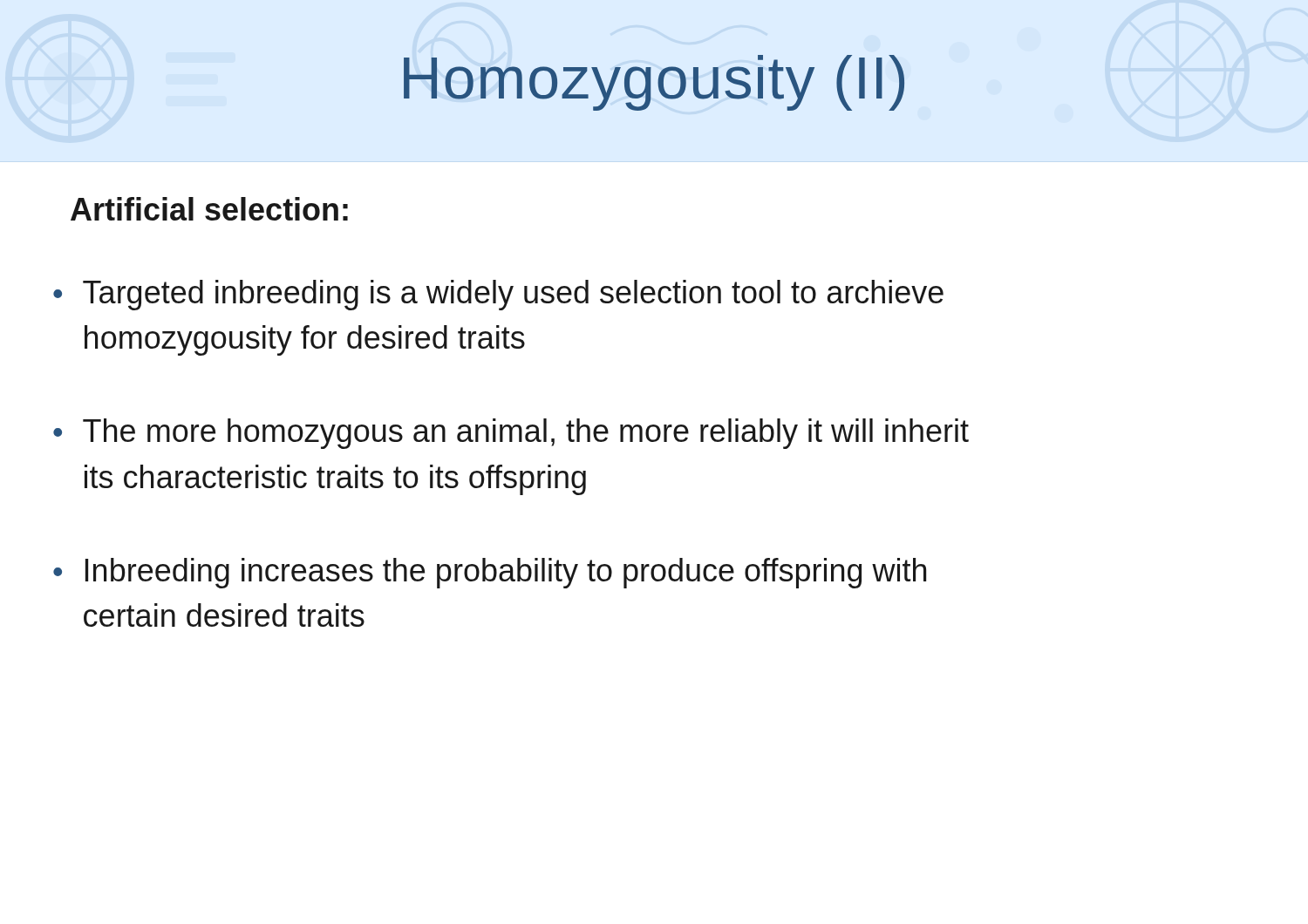Click the title
Viewport: 1308px width, 924px height.
pos(654,69)
